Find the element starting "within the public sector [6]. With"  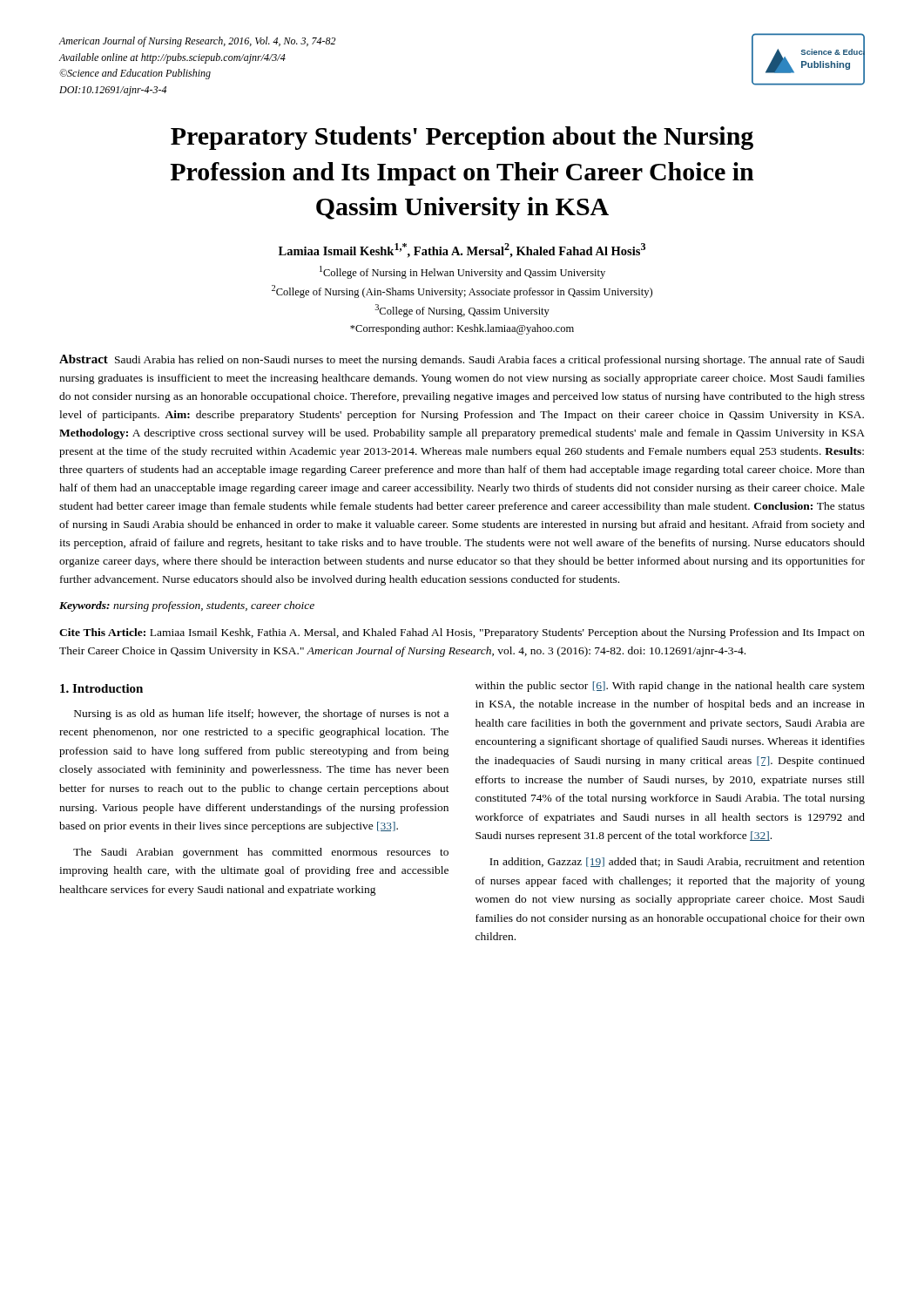point(670,811)
